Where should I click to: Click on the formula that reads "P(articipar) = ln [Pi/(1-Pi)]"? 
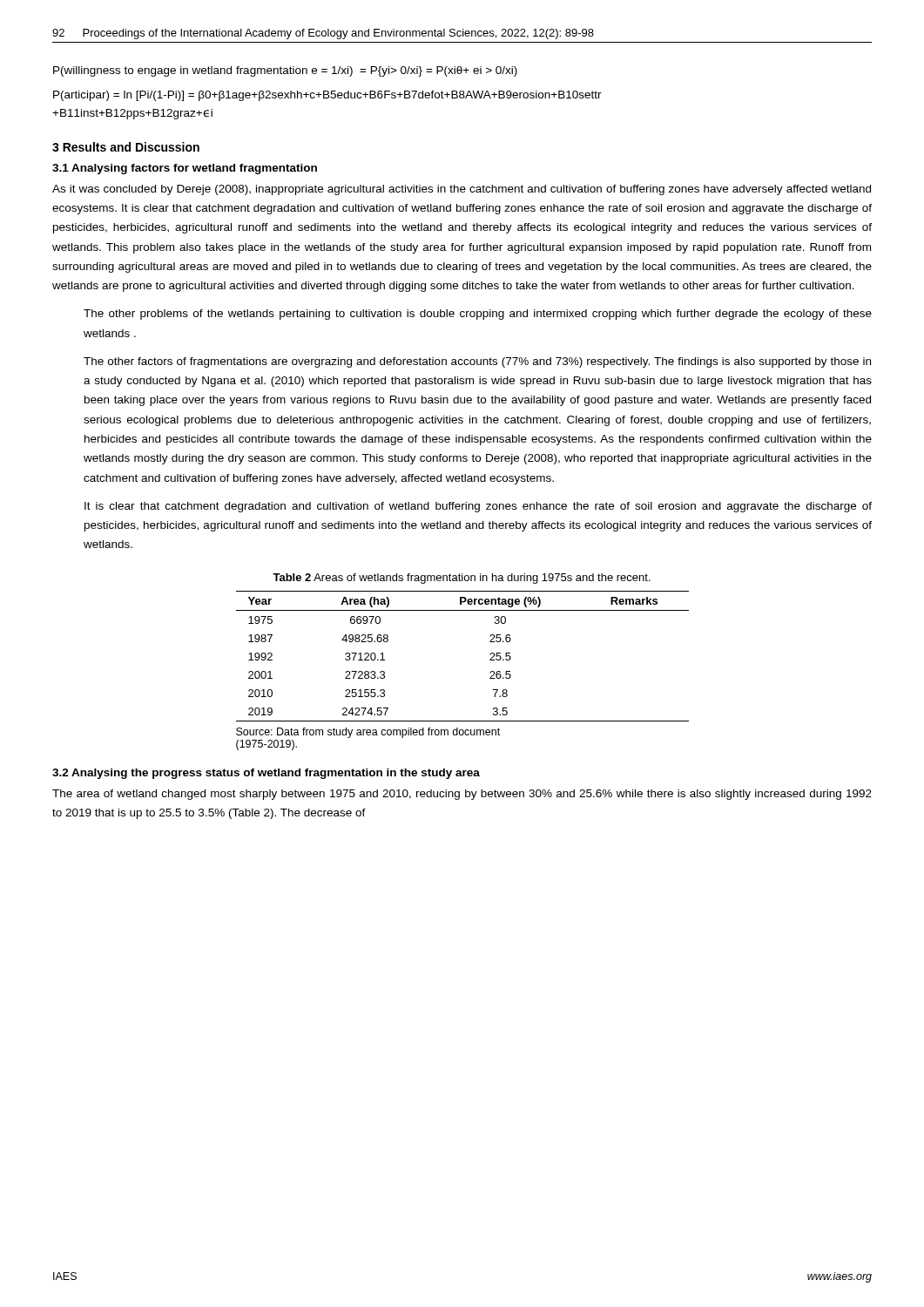click(x=327, y=104)
